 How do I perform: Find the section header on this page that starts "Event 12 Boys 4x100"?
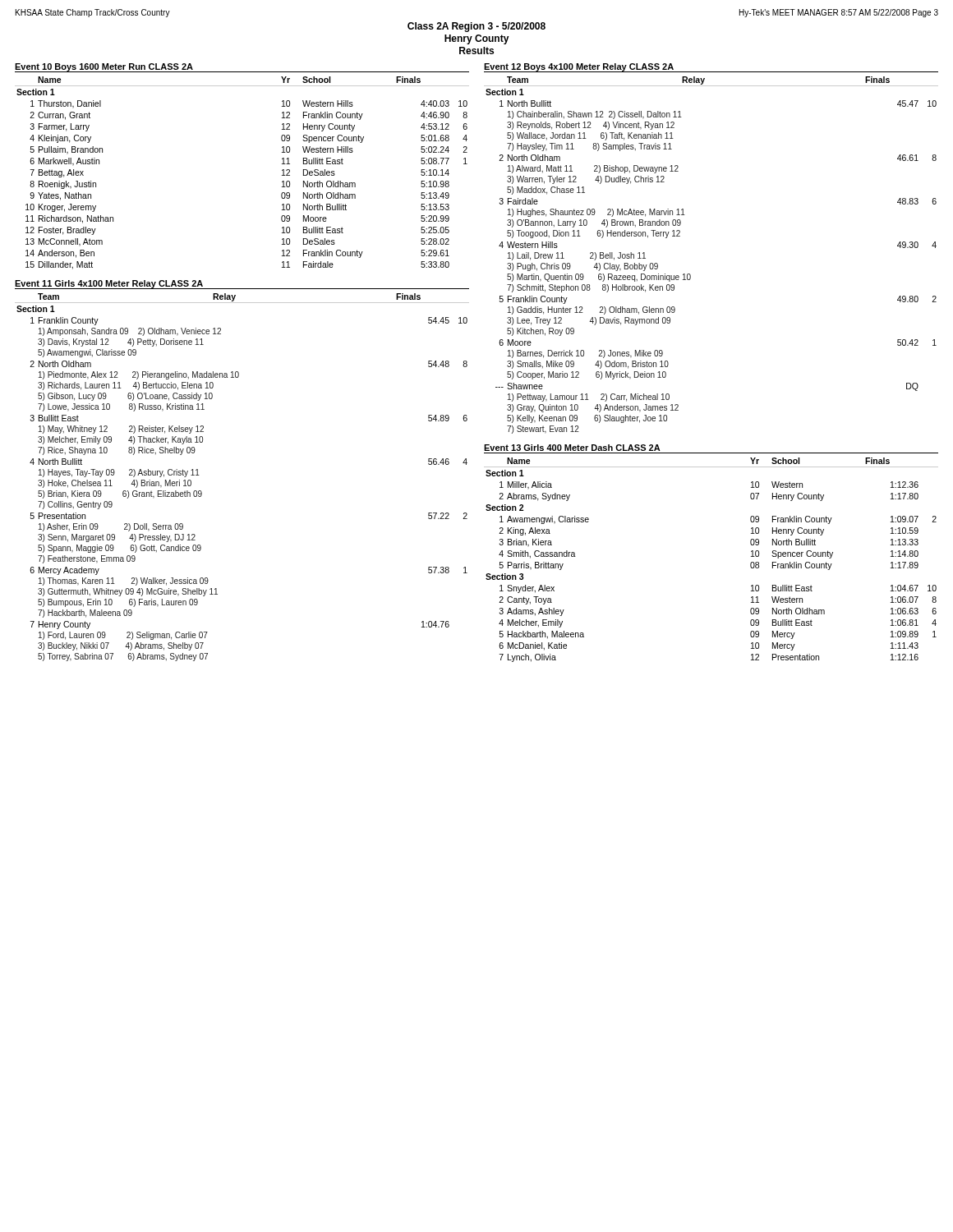[x=579, y=67]
